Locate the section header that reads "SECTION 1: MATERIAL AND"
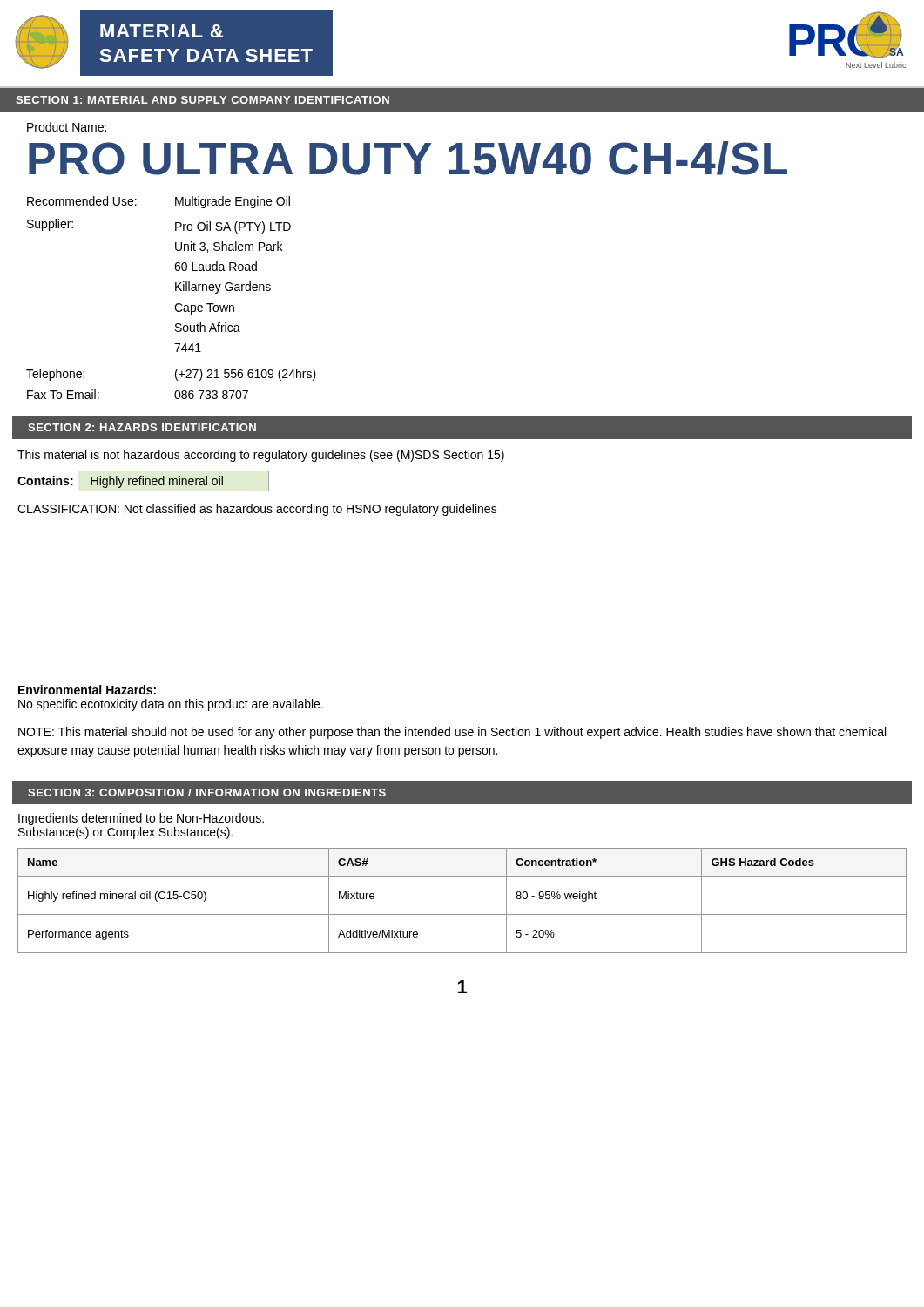 [203, 100]
